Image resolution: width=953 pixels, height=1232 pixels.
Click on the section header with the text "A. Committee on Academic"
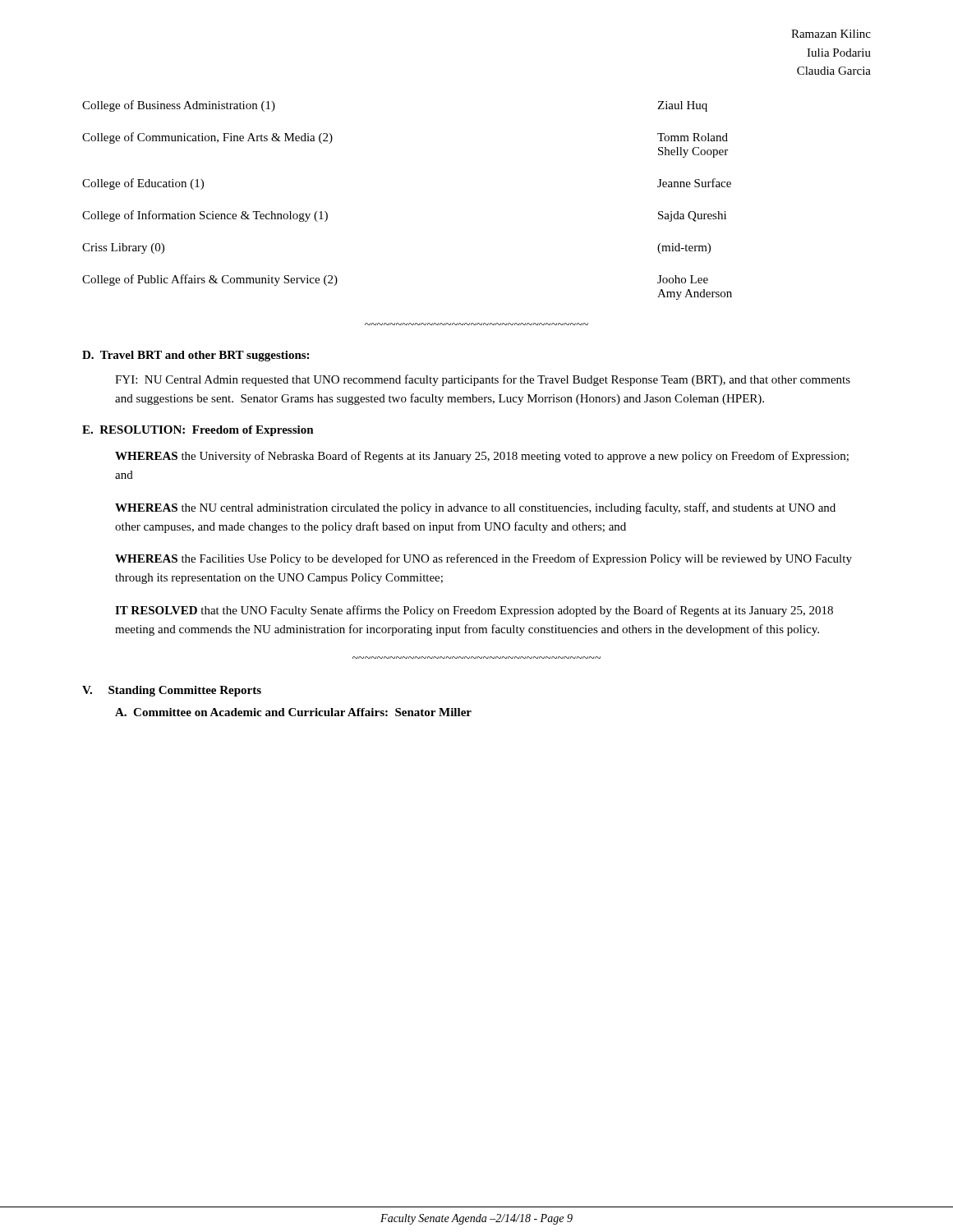tap(293, 712)
